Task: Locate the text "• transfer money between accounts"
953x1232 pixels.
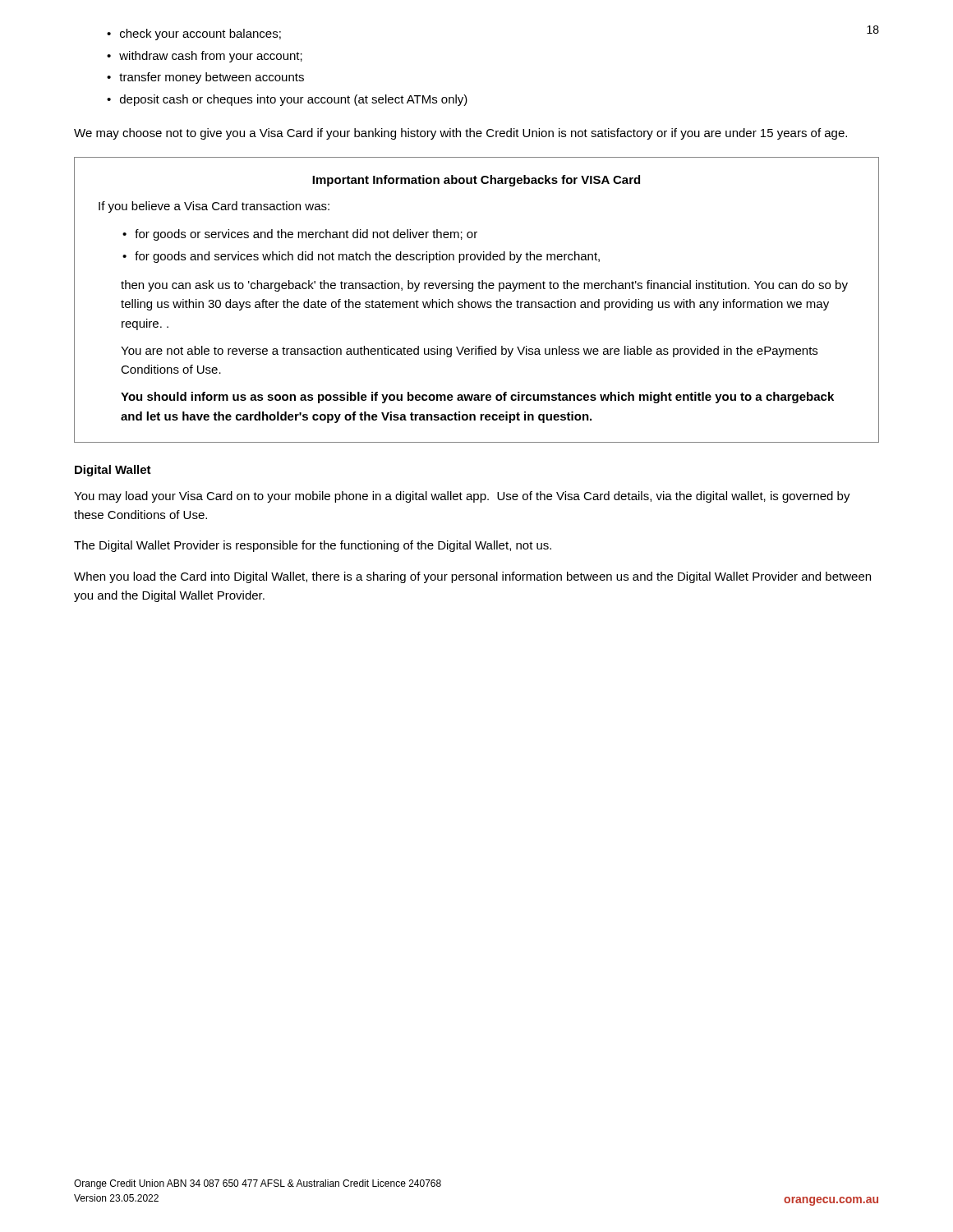Action: (x=206, y=77)
